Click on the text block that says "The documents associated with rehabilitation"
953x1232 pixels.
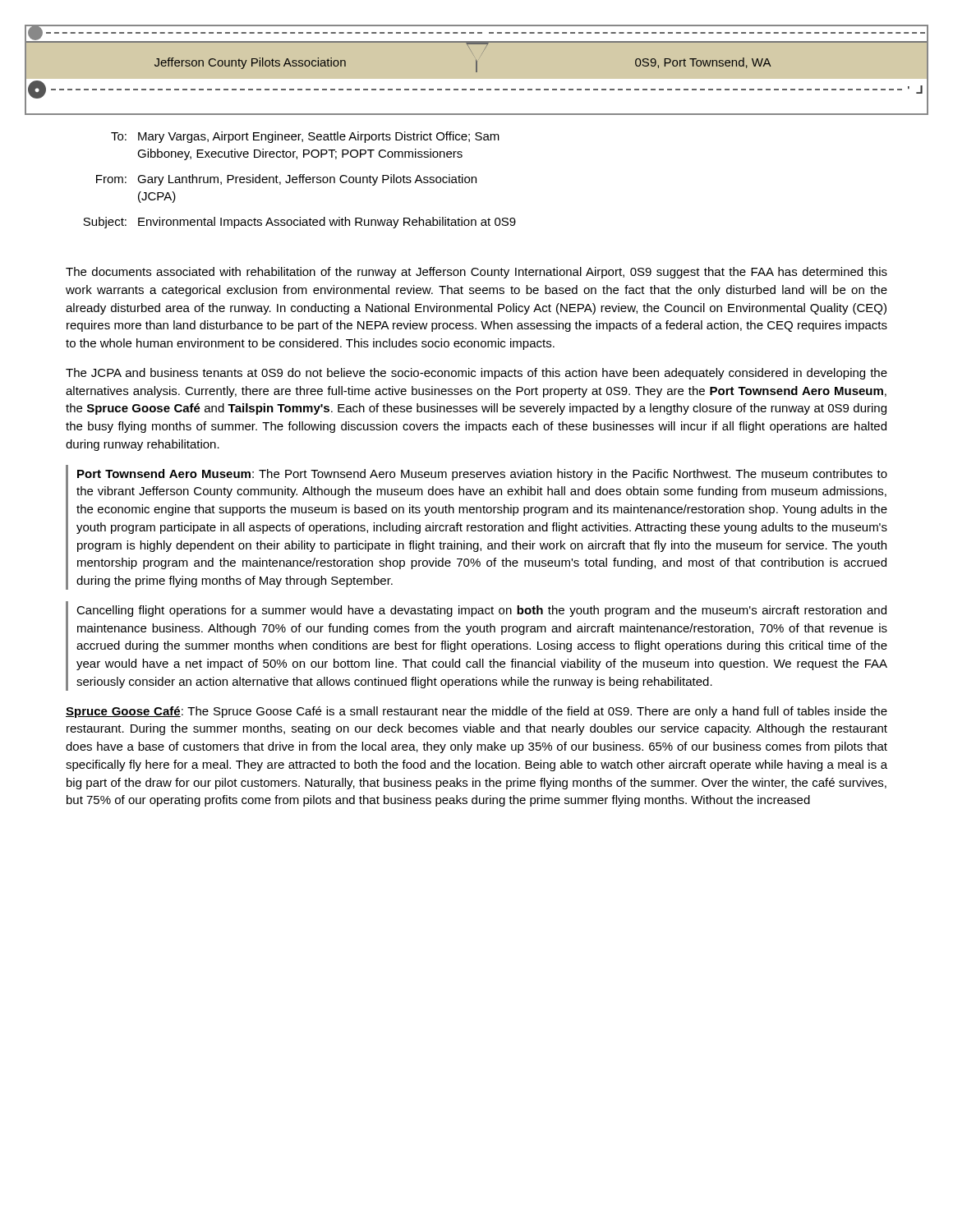click(476, 307)
